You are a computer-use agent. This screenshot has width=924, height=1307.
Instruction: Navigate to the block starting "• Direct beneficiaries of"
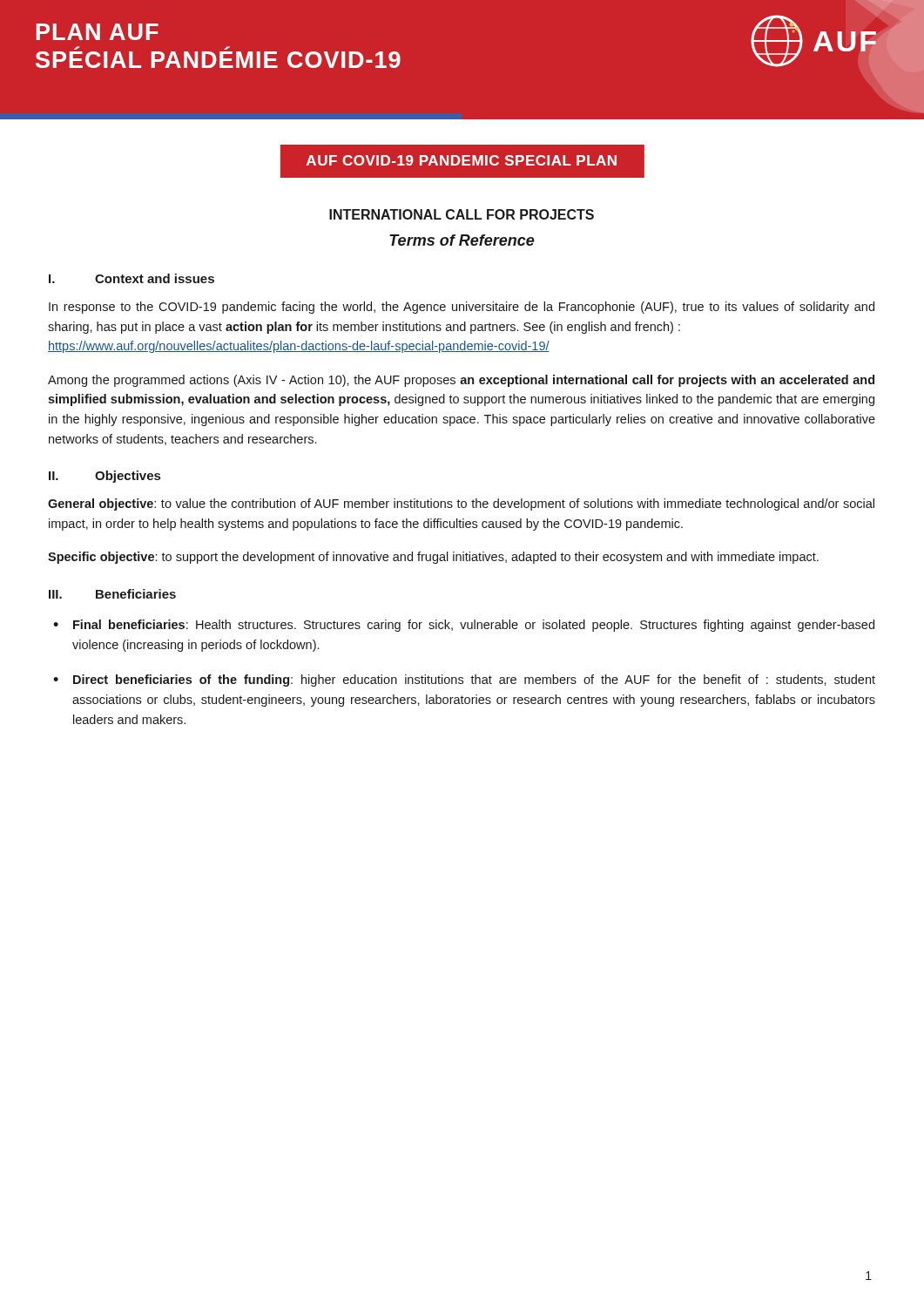[x=464, y=698]
